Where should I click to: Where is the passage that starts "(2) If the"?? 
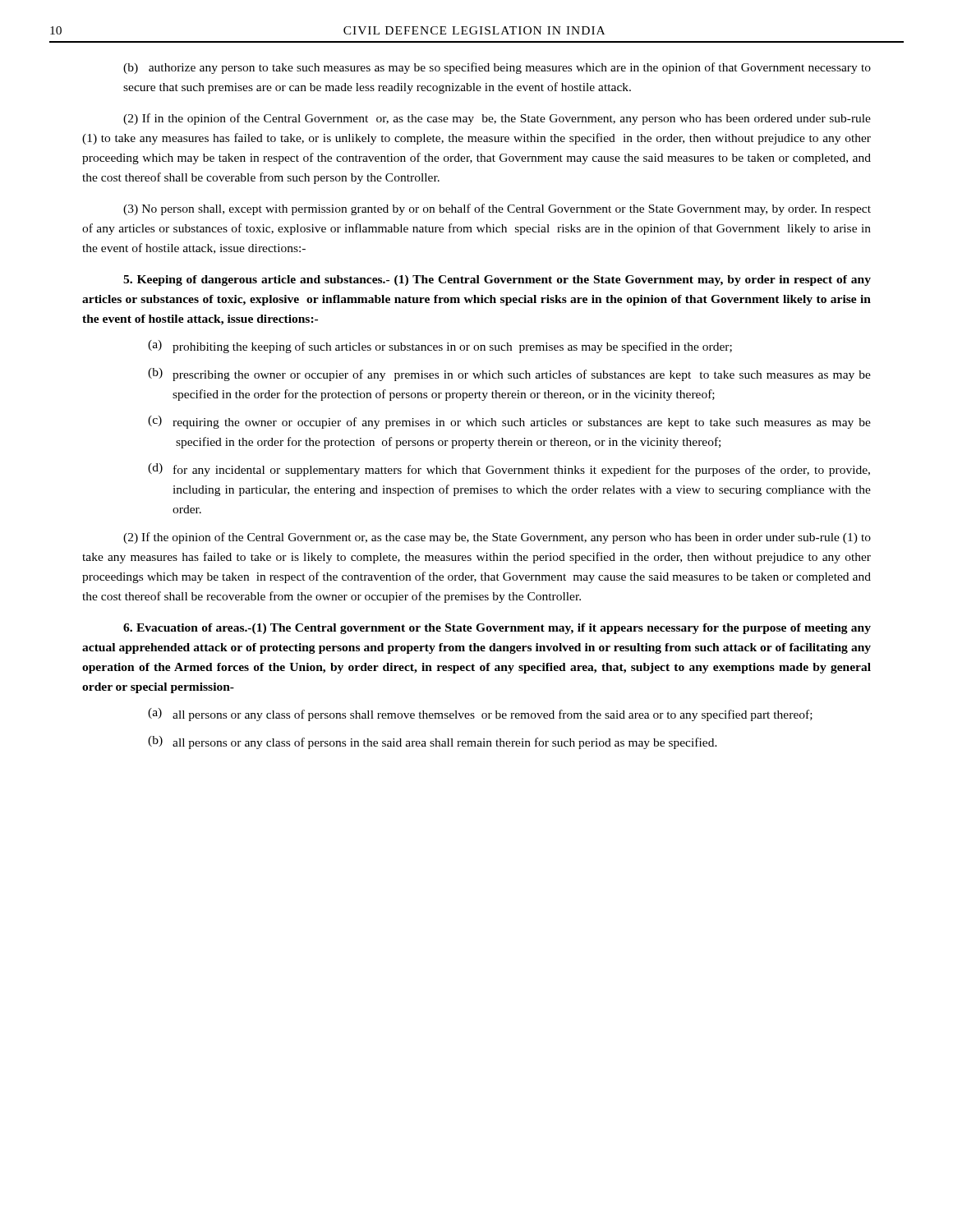click(476, 567)
